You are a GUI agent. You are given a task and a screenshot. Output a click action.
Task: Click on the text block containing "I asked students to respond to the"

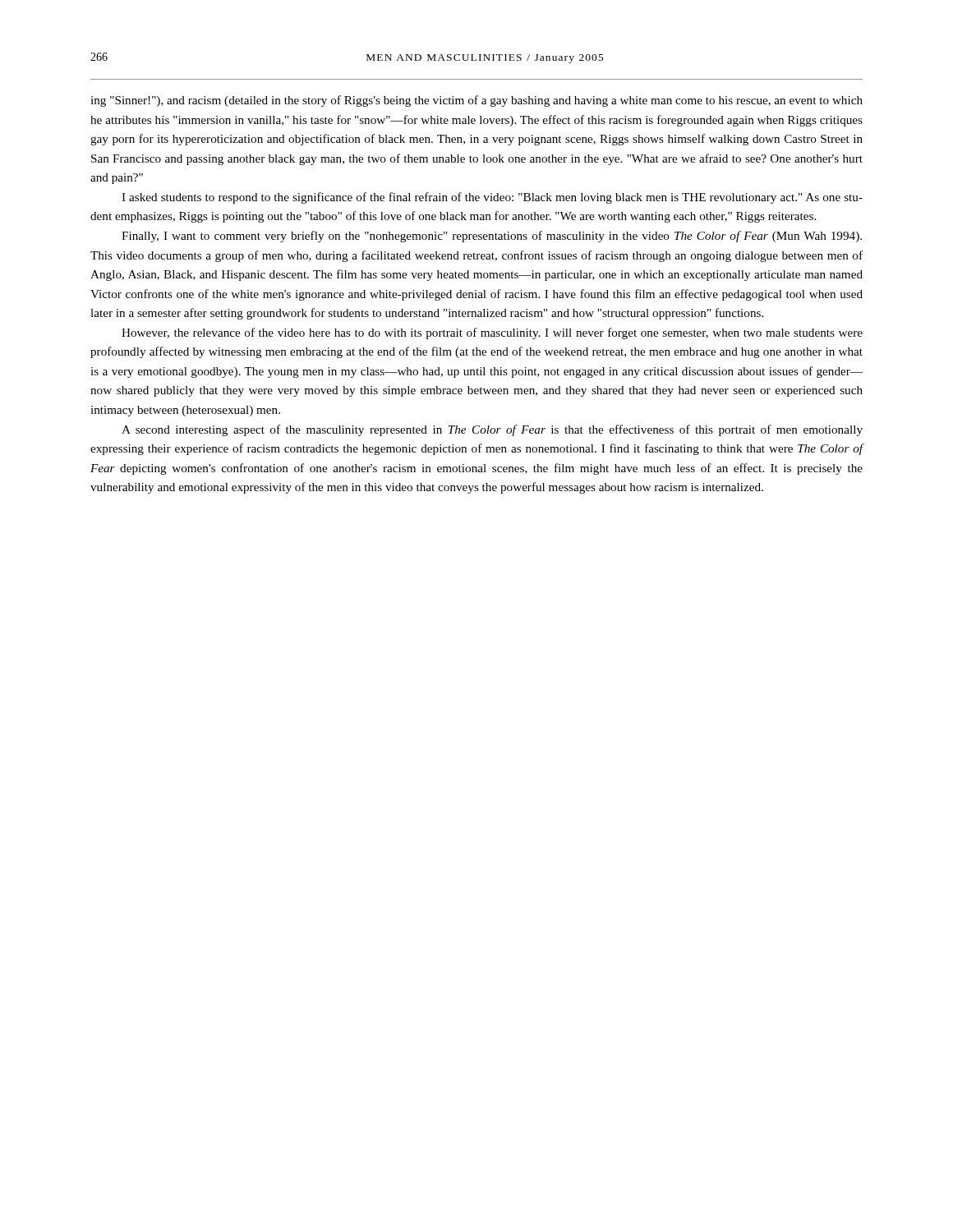pos(476,206)
